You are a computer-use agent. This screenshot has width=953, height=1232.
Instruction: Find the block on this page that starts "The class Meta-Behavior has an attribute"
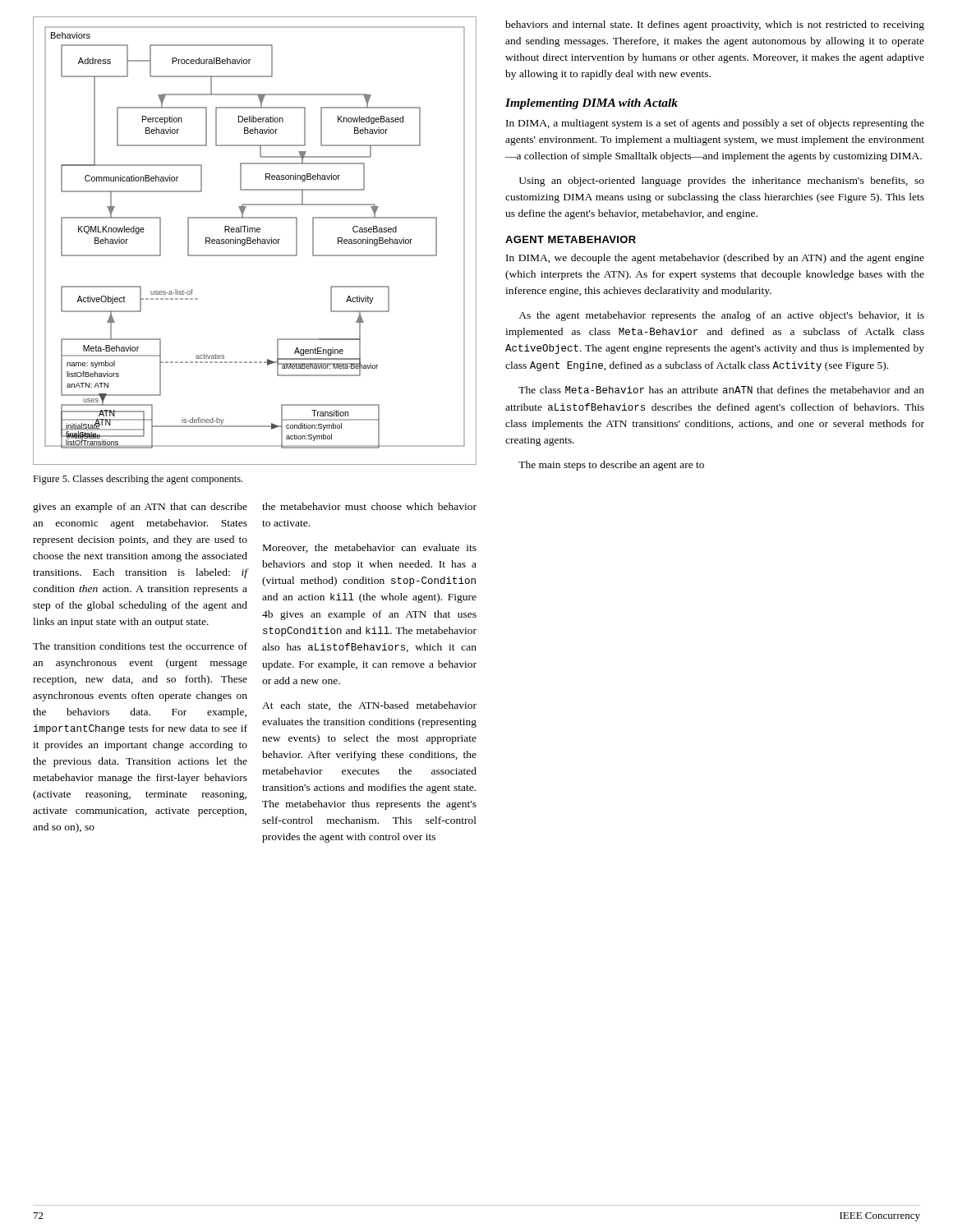(x=715, y=415)
